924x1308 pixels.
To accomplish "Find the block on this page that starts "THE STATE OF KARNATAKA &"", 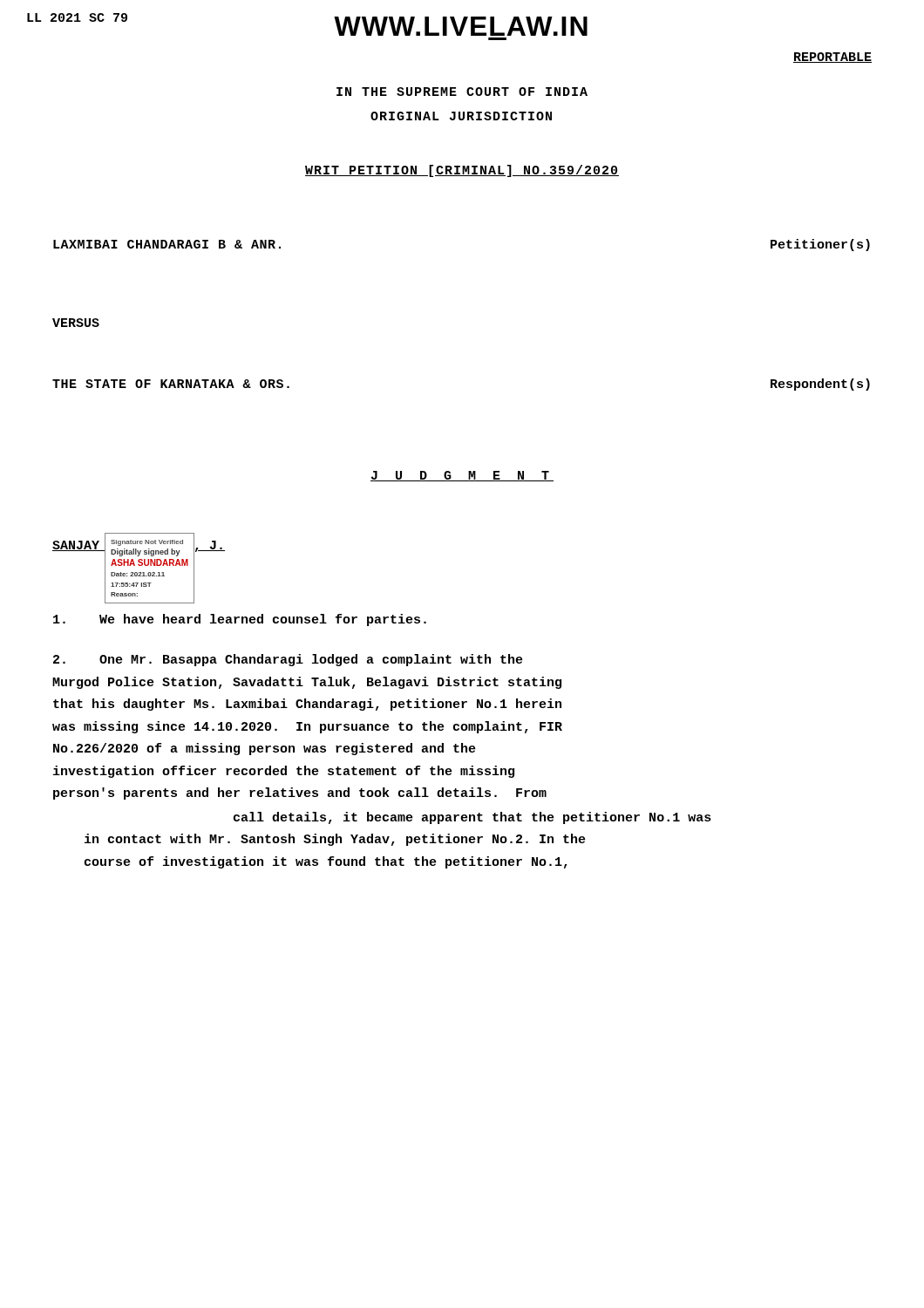I will [x=172, y=385].
